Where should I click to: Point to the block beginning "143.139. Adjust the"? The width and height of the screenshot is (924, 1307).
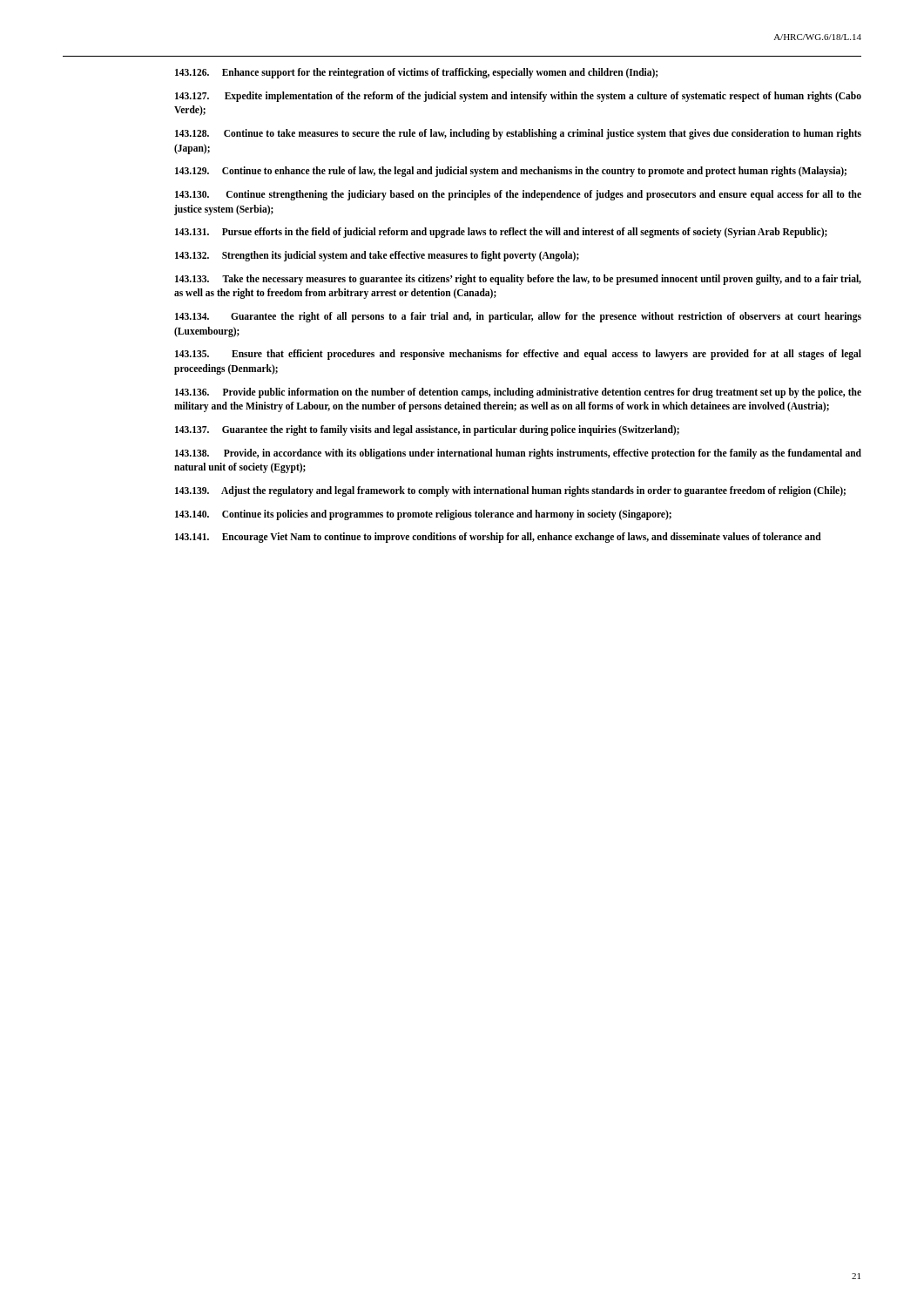510,491
